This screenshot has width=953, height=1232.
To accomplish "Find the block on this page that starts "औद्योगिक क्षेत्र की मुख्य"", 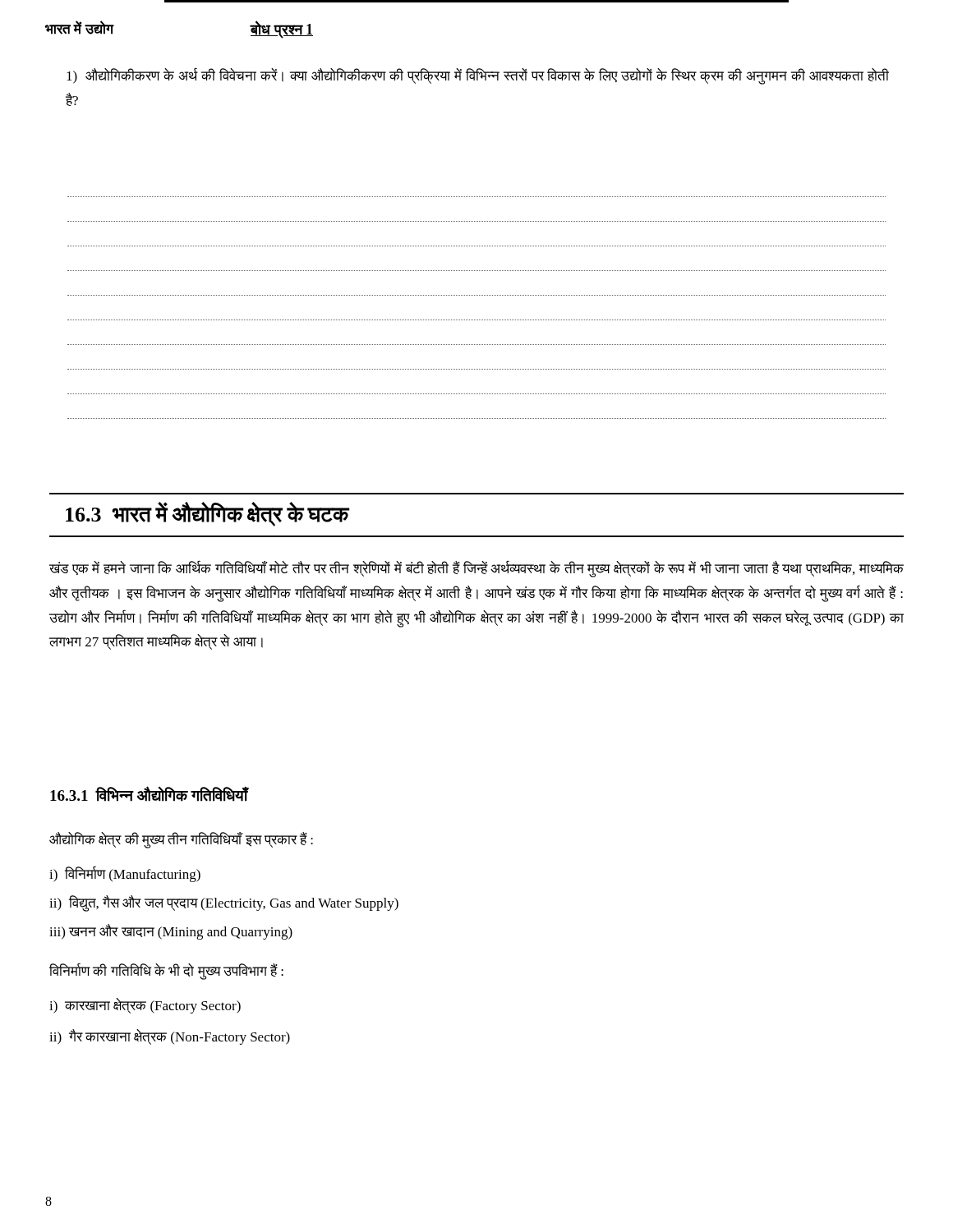I will click(x=182, y=840).
